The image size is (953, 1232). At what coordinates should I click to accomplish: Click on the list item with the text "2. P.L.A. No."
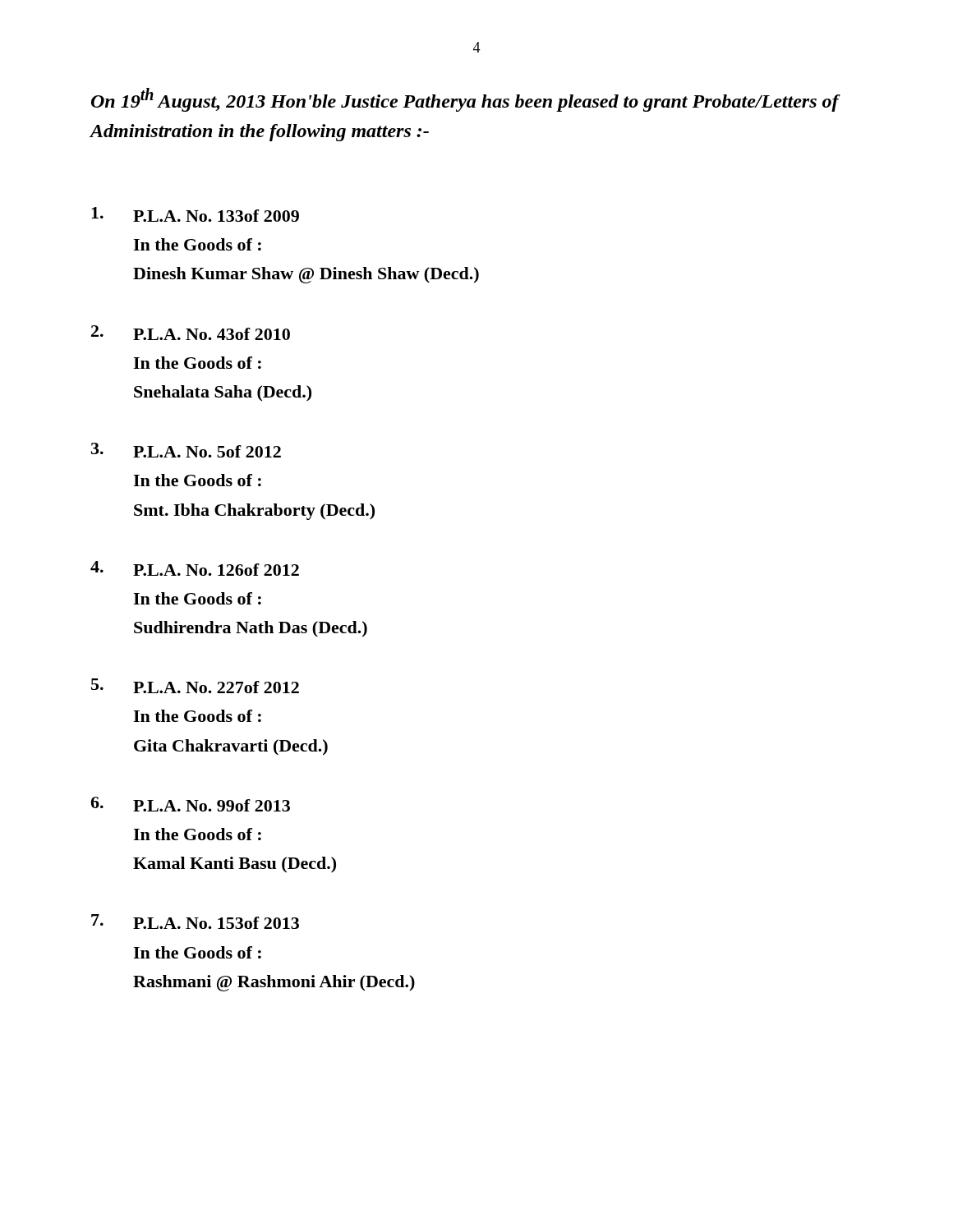coord(201,362)
